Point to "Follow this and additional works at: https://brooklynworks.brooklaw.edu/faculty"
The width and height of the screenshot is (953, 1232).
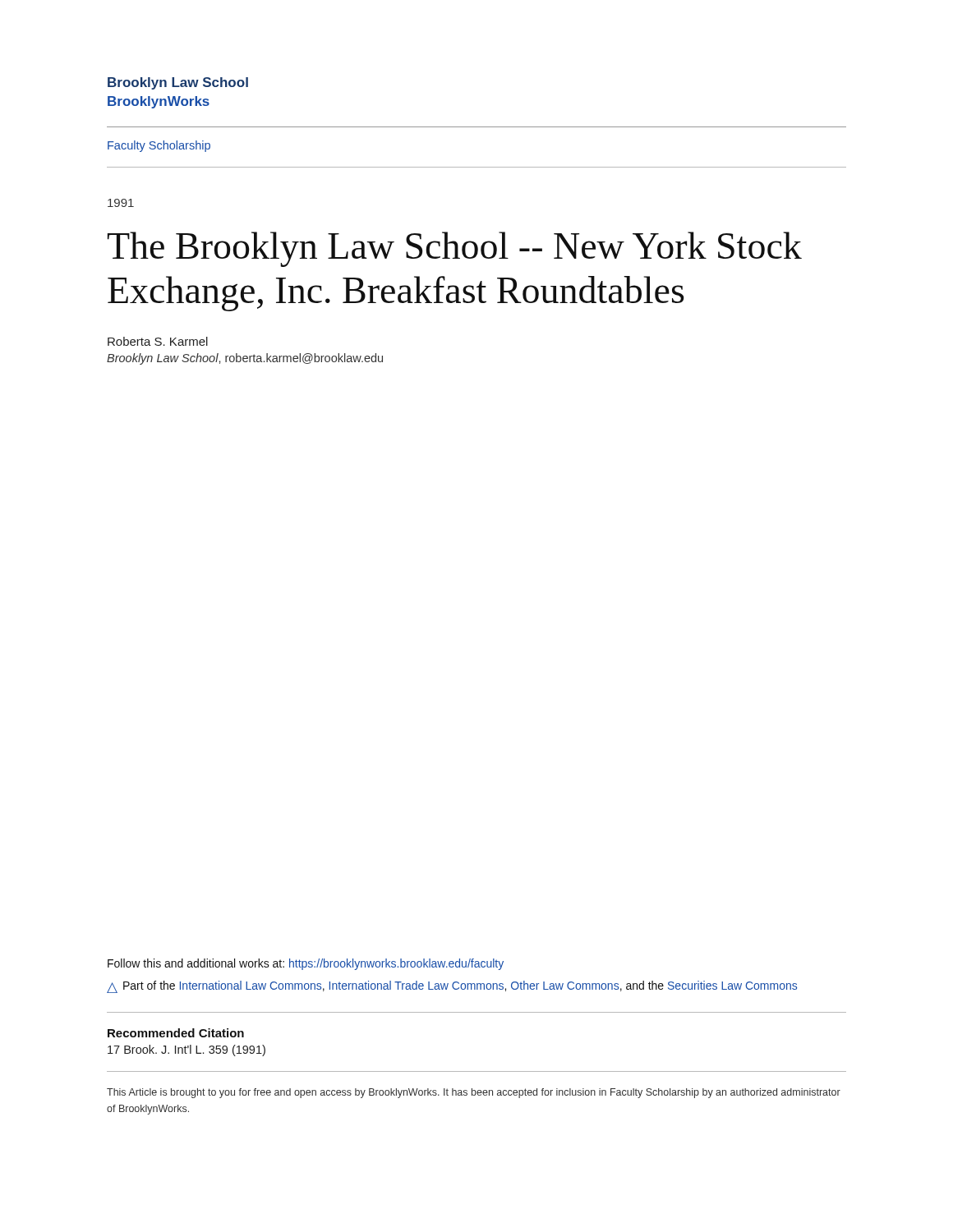point(305,964)
